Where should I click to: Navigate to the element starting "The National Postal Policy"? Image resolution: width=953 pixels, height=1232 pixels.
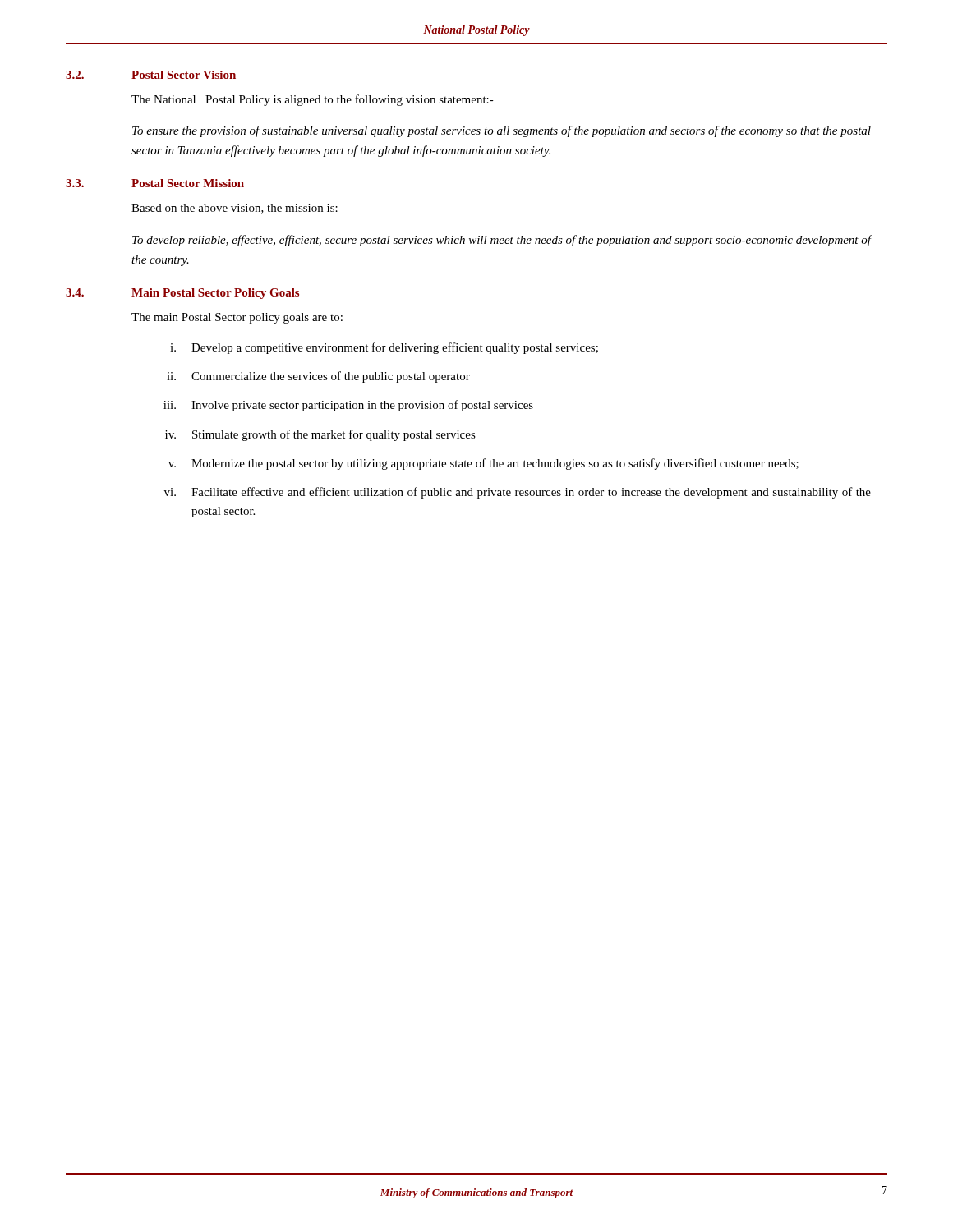[x=312, y=99]
